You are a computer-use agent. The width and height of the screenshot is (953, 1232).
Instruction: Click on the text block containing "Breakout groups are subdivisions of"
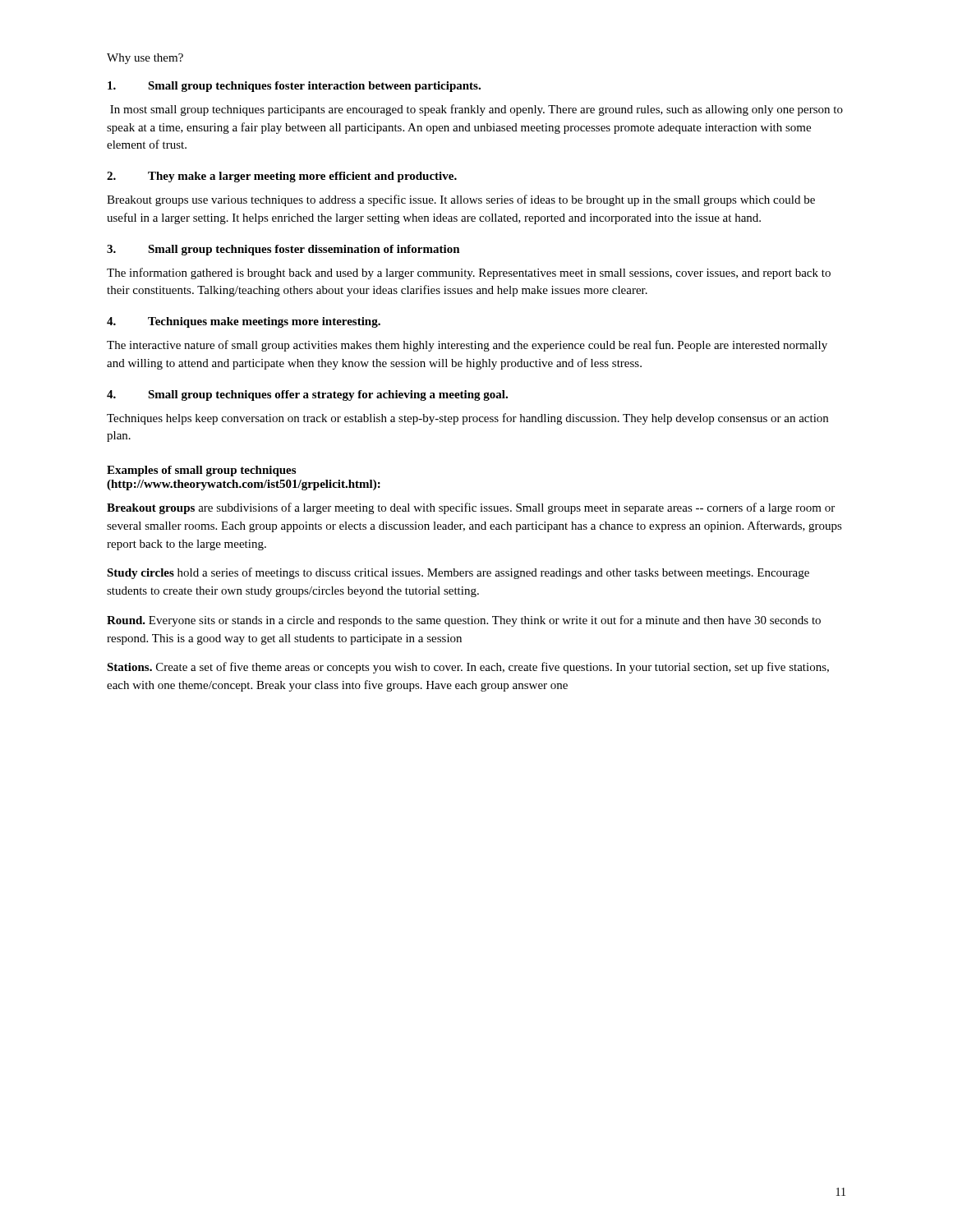[476, 526]
